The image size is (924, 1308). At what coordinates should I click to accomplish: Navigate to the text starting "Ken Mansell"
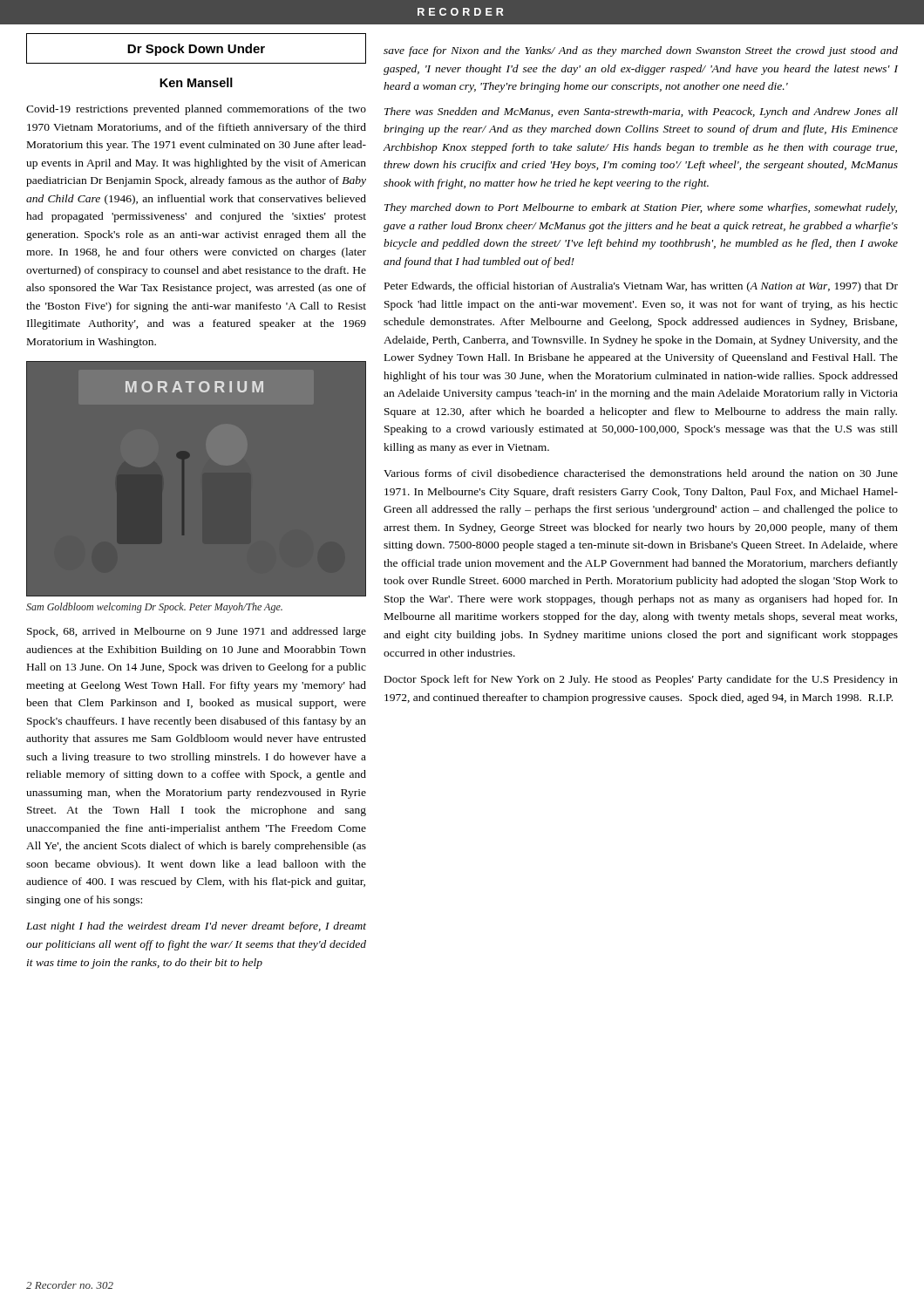point(196,83)
